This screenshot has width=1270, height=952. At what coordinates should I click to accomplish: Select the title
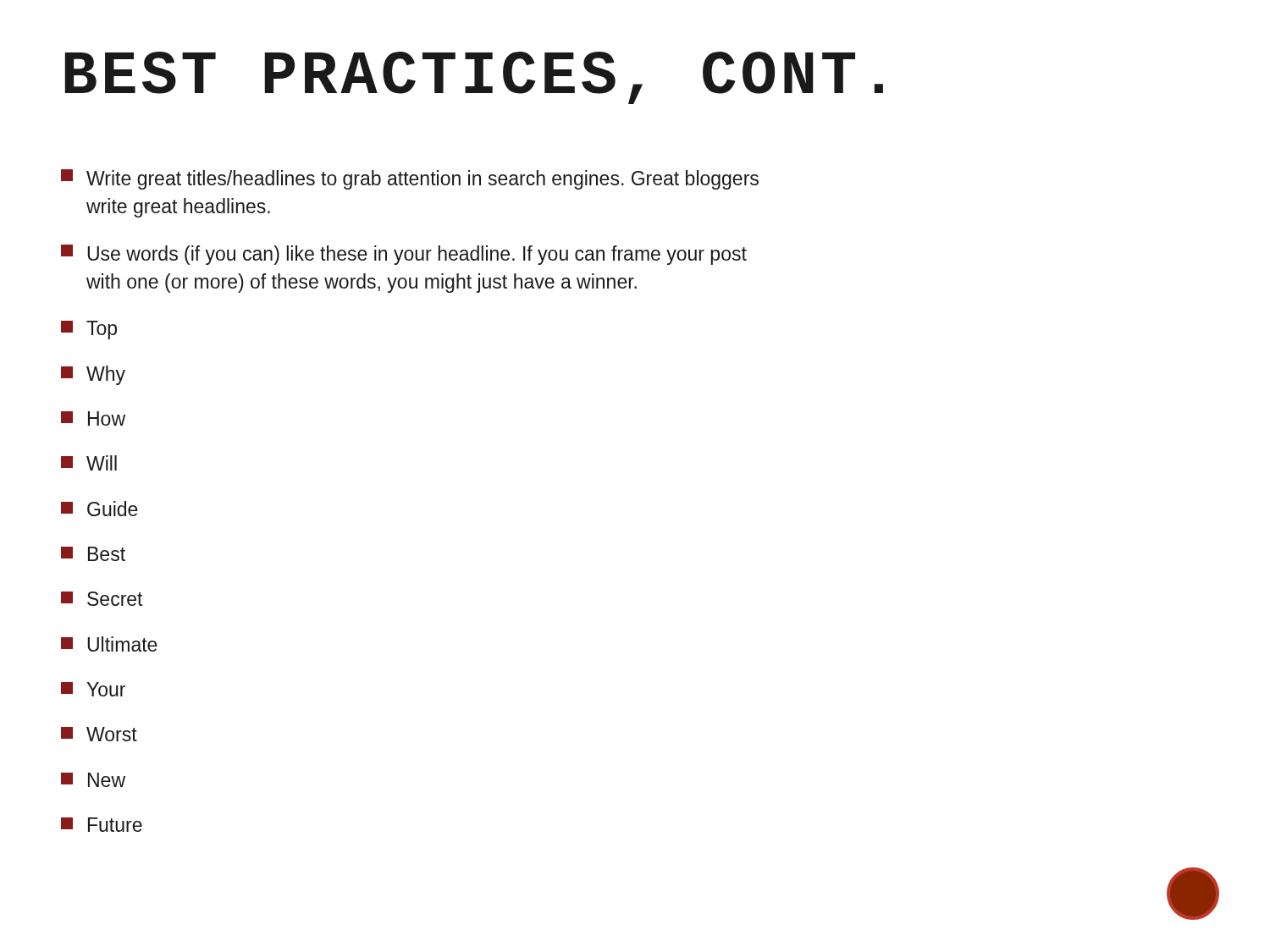(481, 77)
